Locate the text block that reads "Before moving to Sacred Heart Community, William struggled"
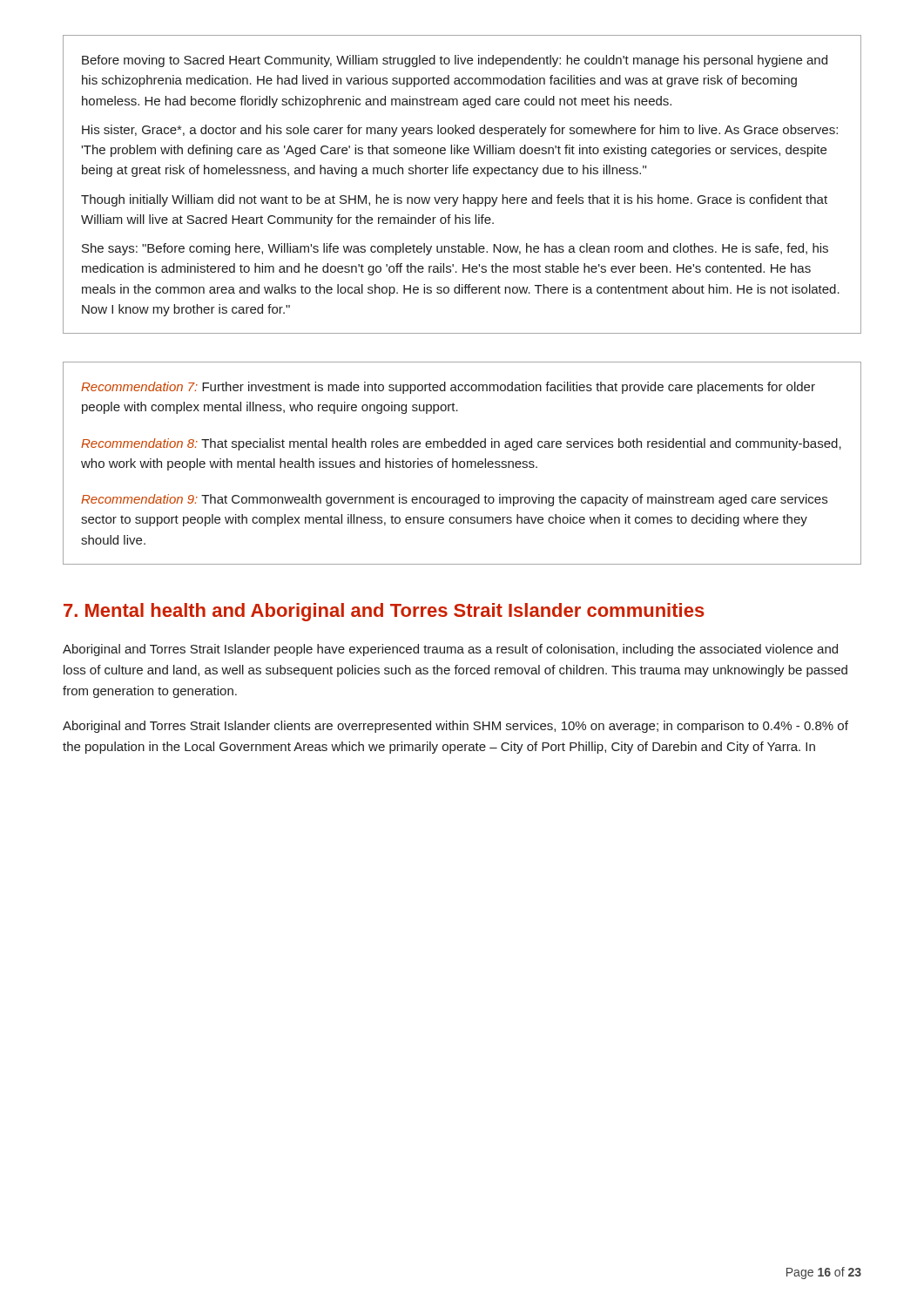This screenshot has height=1307, width=924. [462, 184]
